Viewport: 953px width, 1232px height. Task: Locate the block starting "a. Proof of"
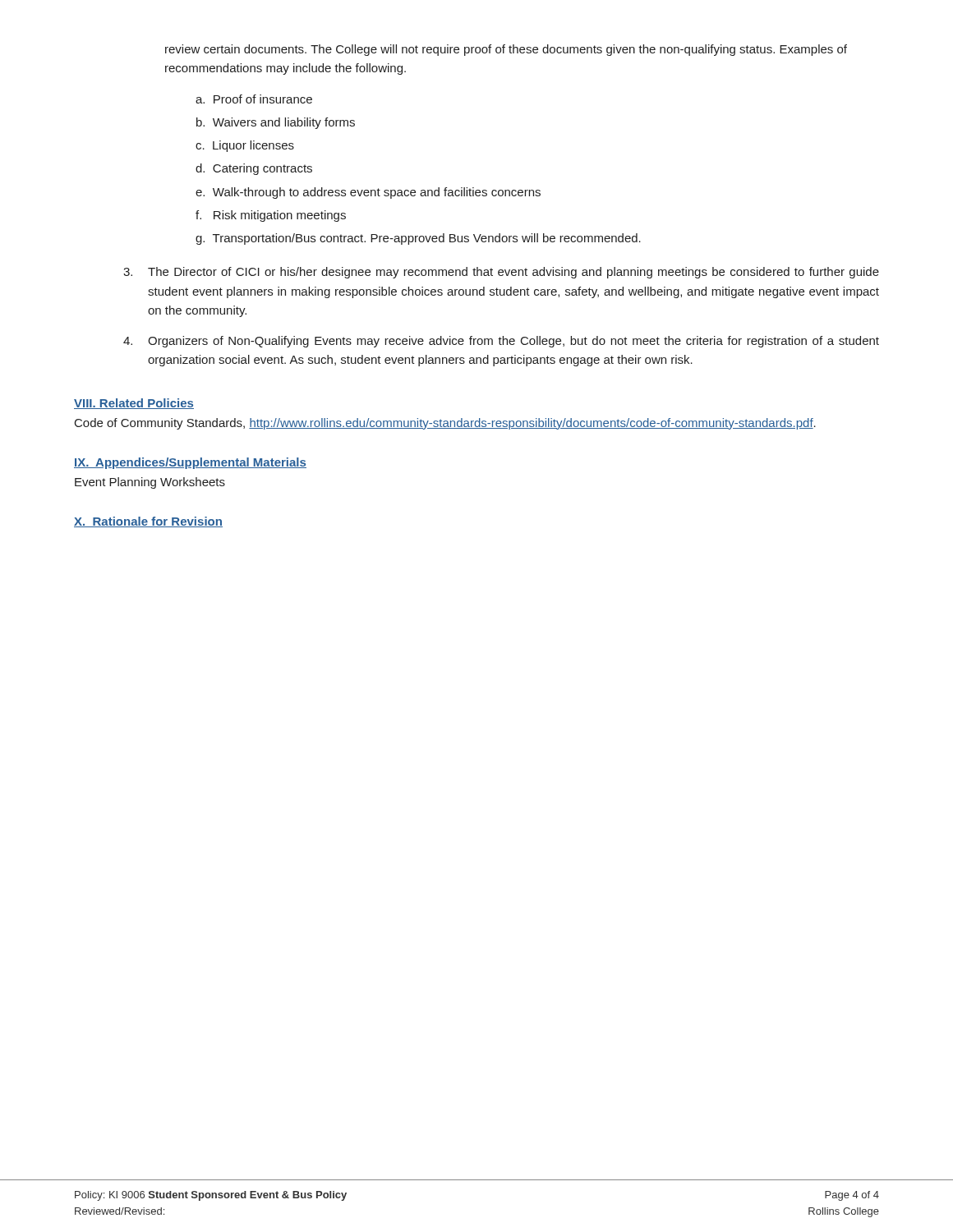254,99
